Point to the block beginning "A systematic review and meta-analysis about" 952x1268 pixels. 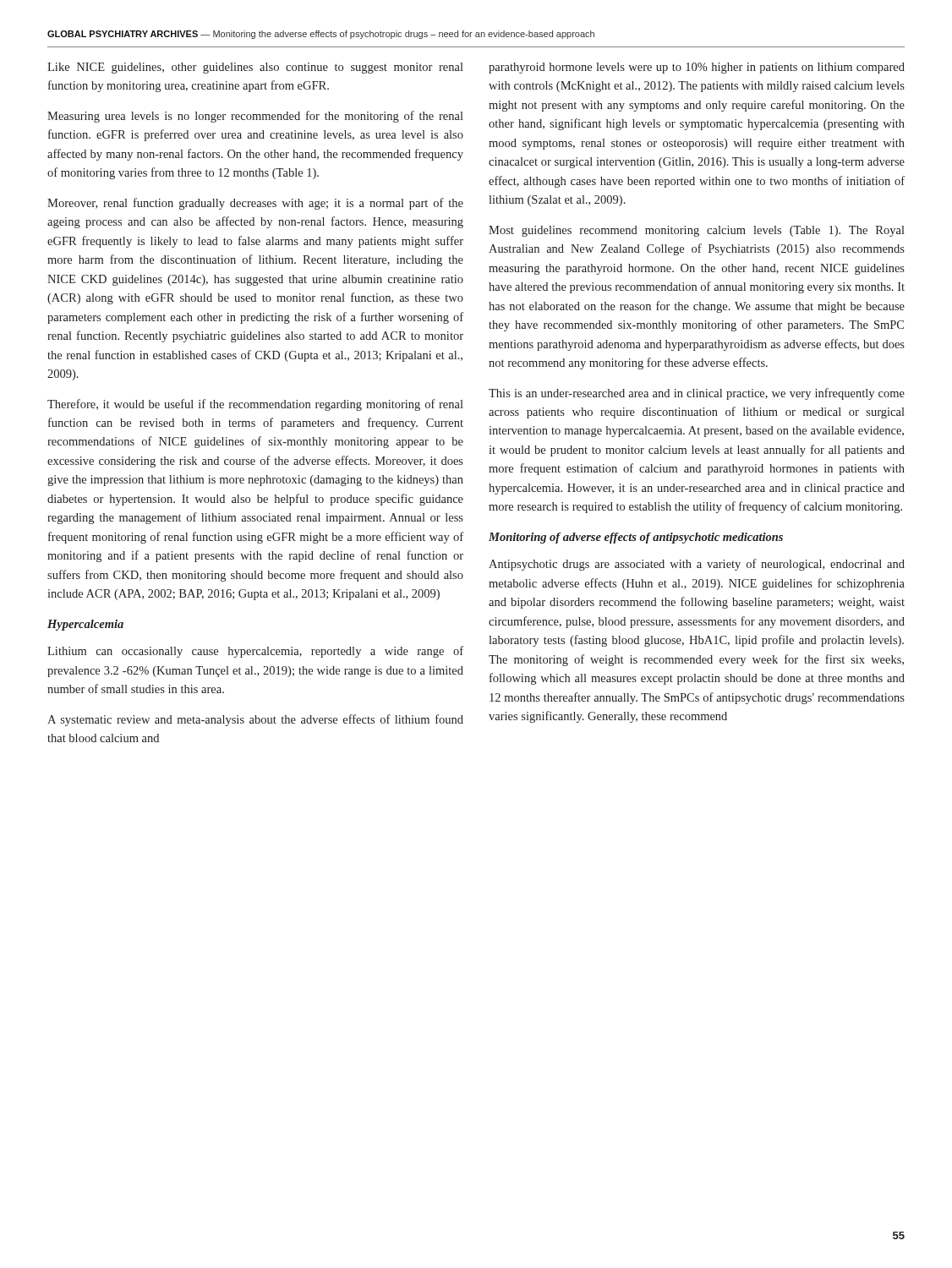coord(255,729)
